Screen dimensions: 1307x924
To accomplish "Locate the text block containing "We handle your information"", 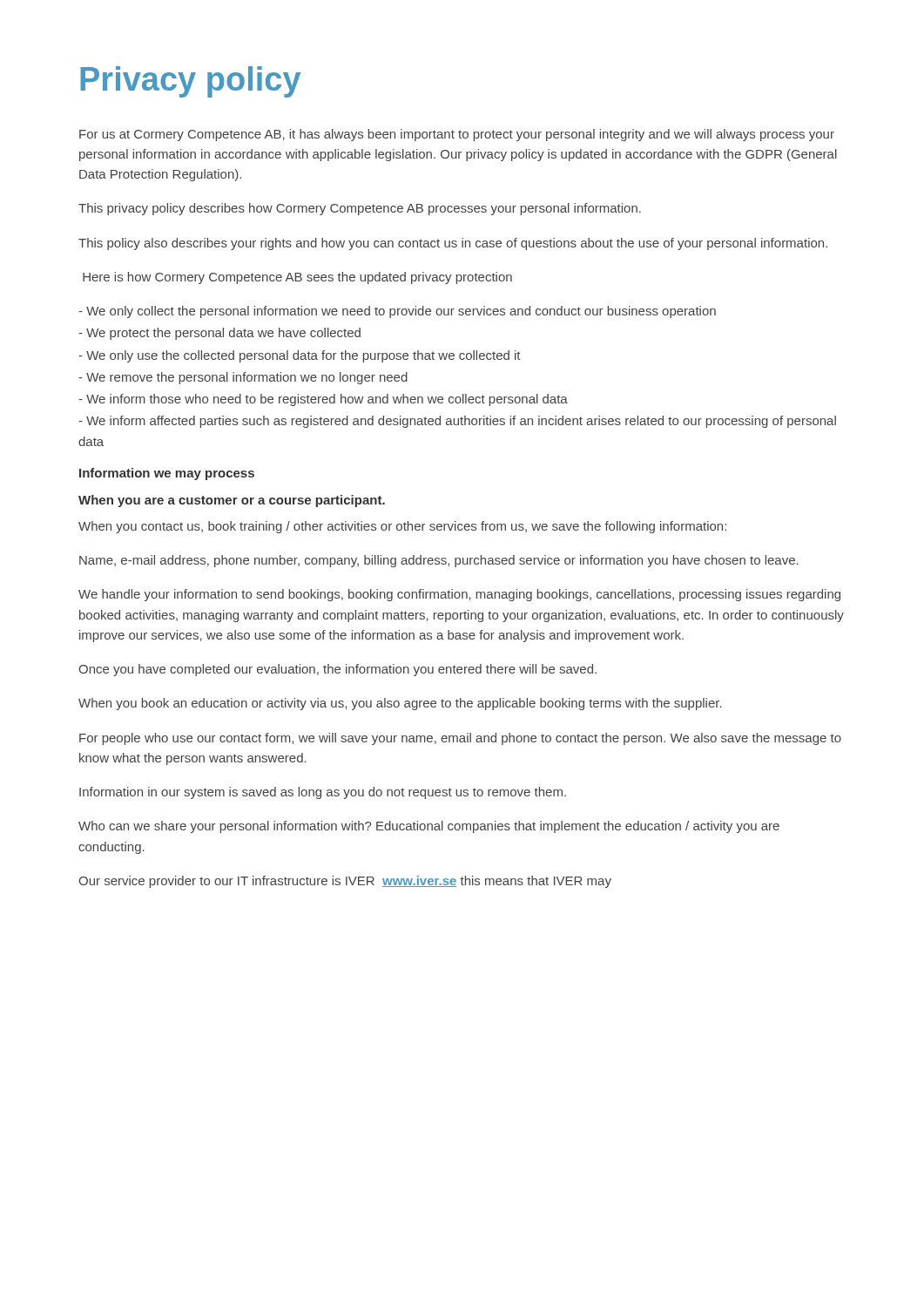I will pos(461,614).
